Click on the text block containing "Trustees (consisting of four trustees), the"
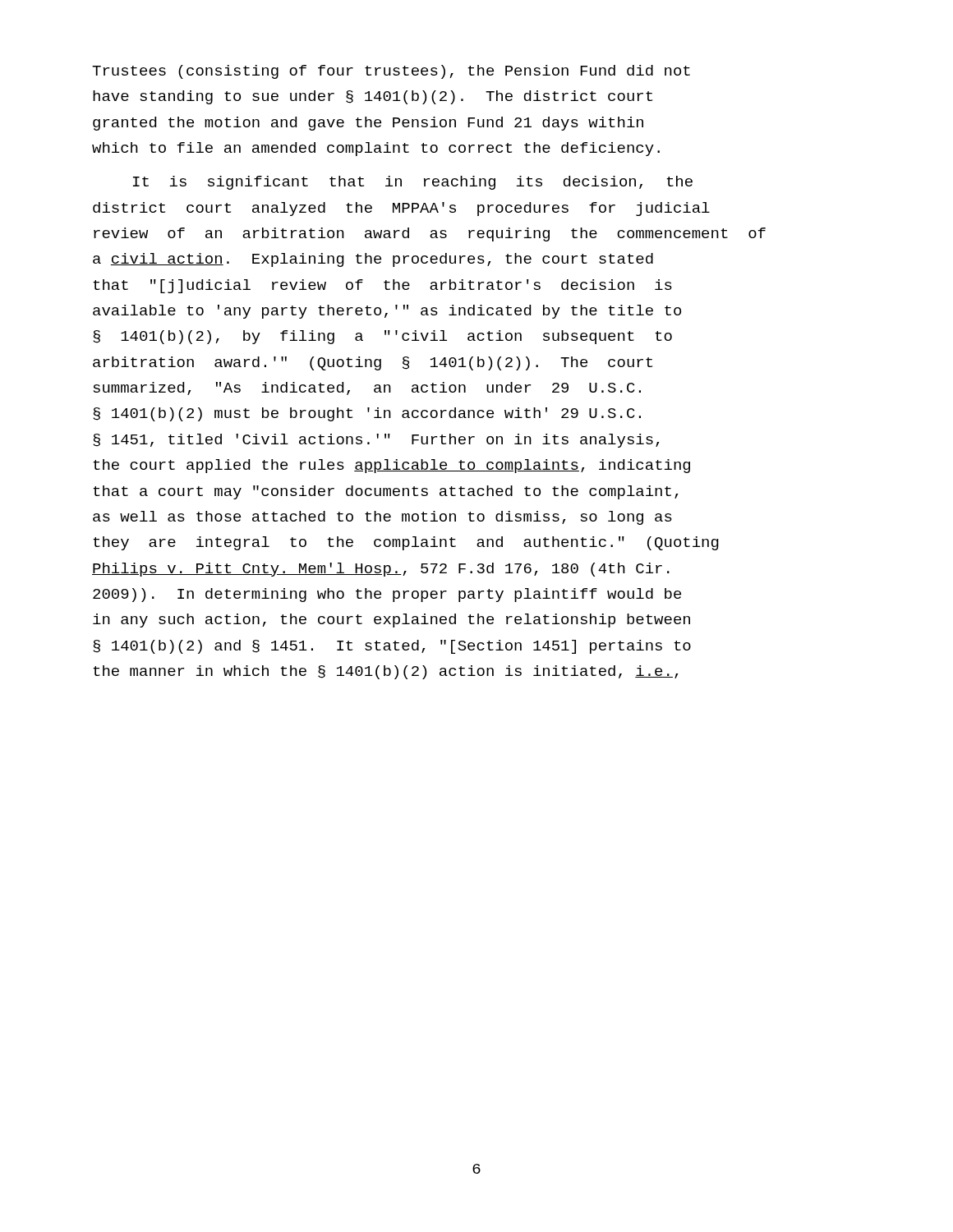 [x=476, y=111]
